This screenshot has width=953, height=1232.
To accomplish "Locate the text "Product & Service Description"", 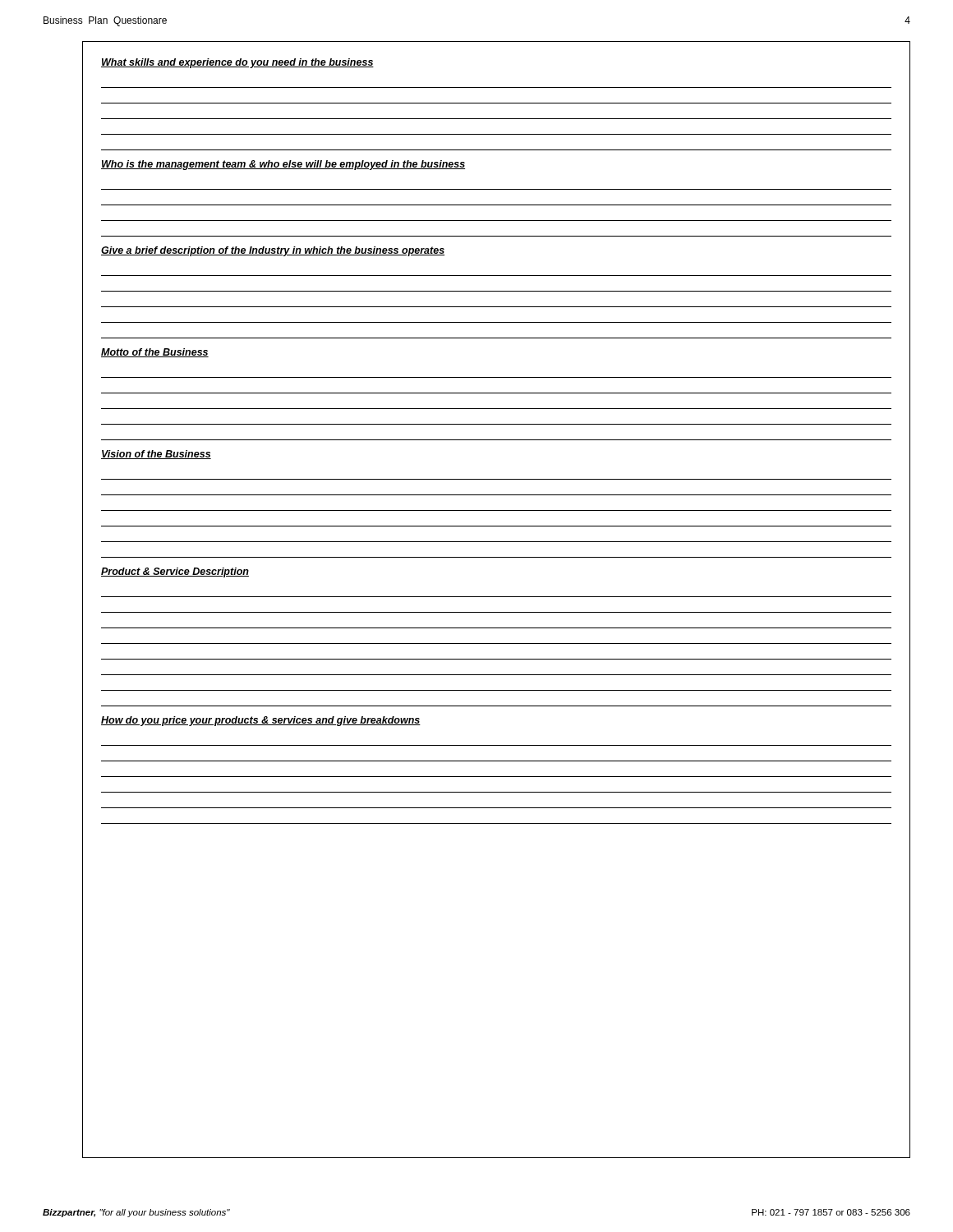I will coord(175,572).
